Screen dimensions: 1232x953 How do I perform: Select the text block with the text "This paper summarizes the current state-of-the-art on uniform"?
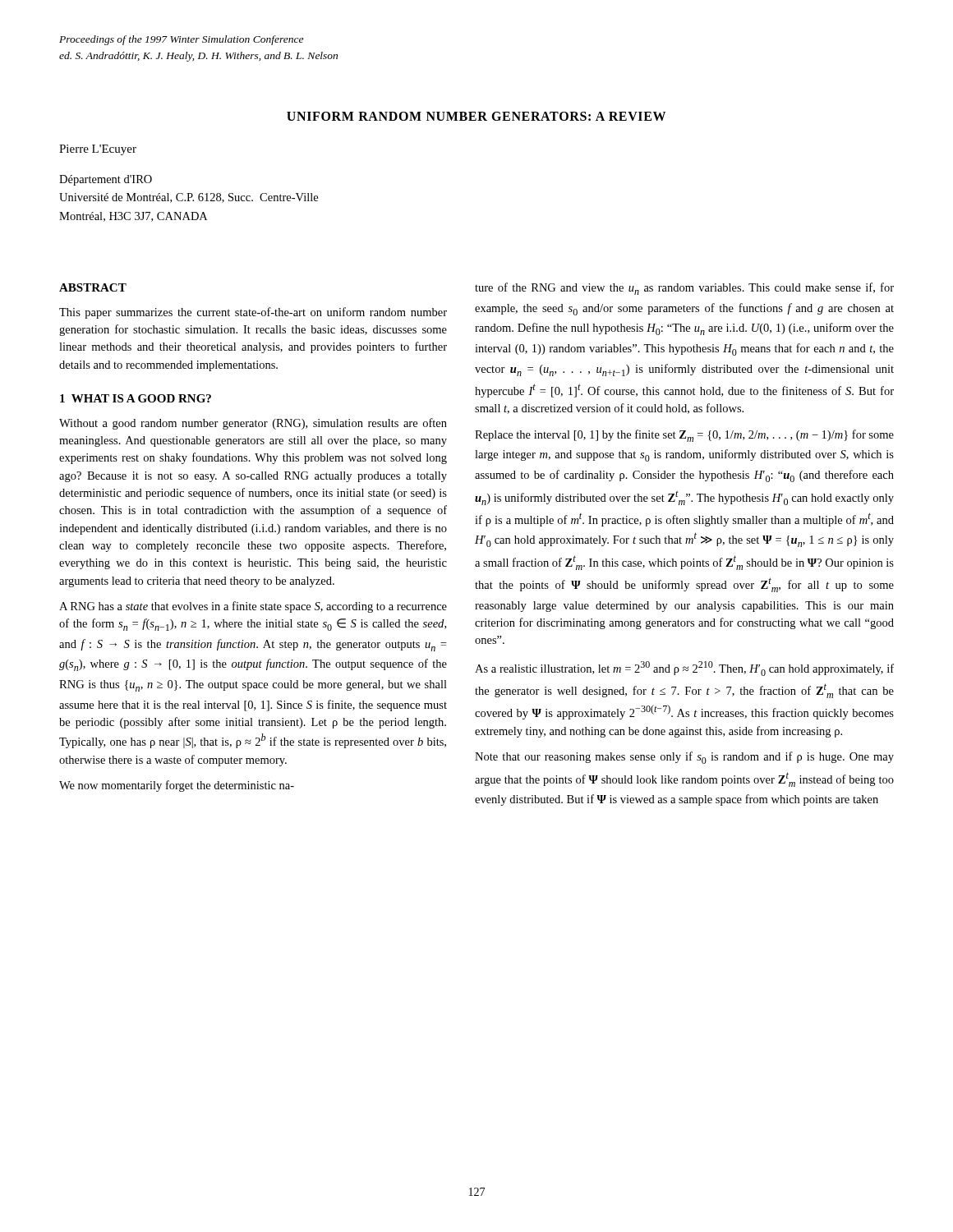click(x=253, y=339)
